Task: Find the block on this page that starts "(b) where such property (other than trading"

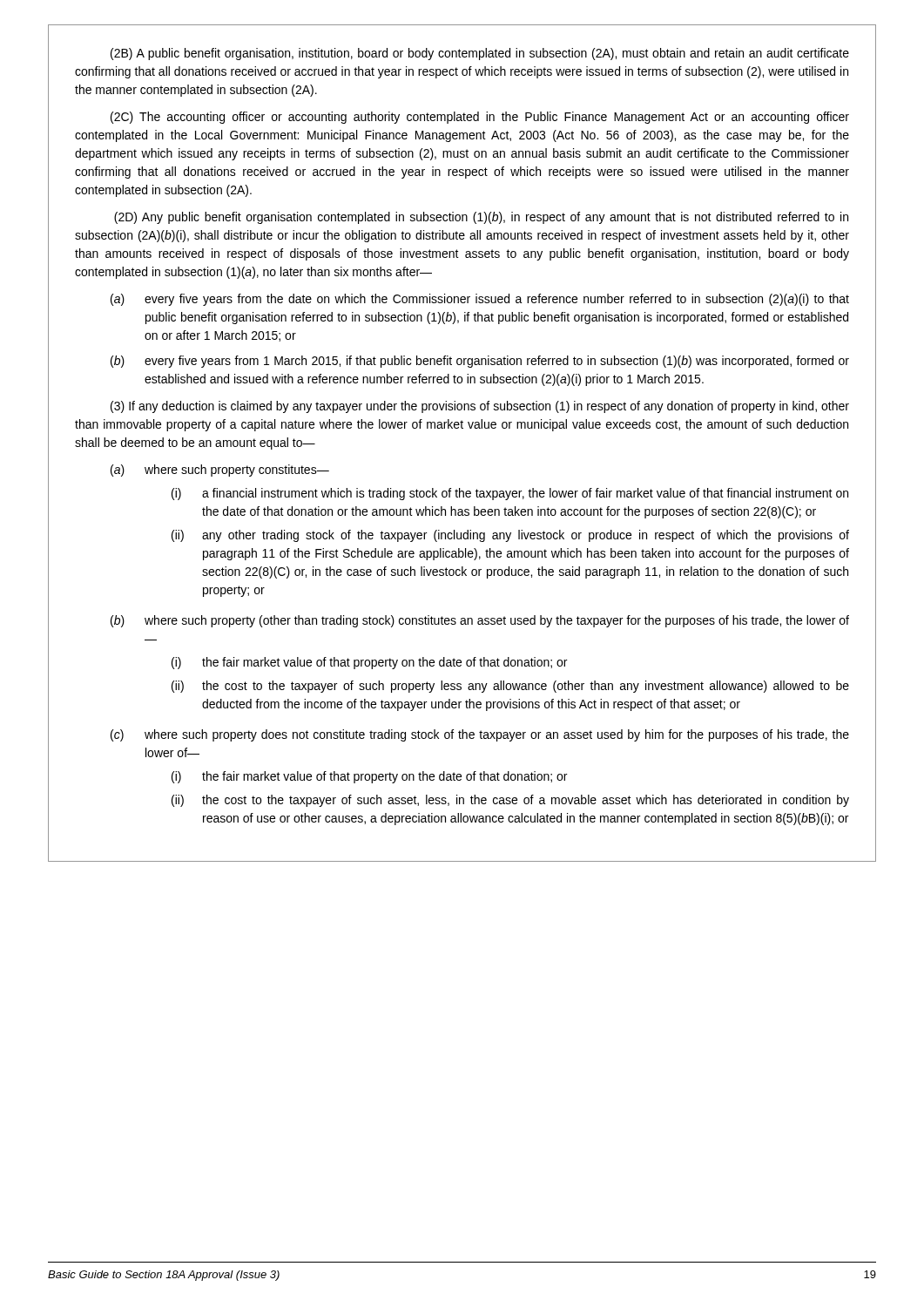Action: tap(479, 665)
